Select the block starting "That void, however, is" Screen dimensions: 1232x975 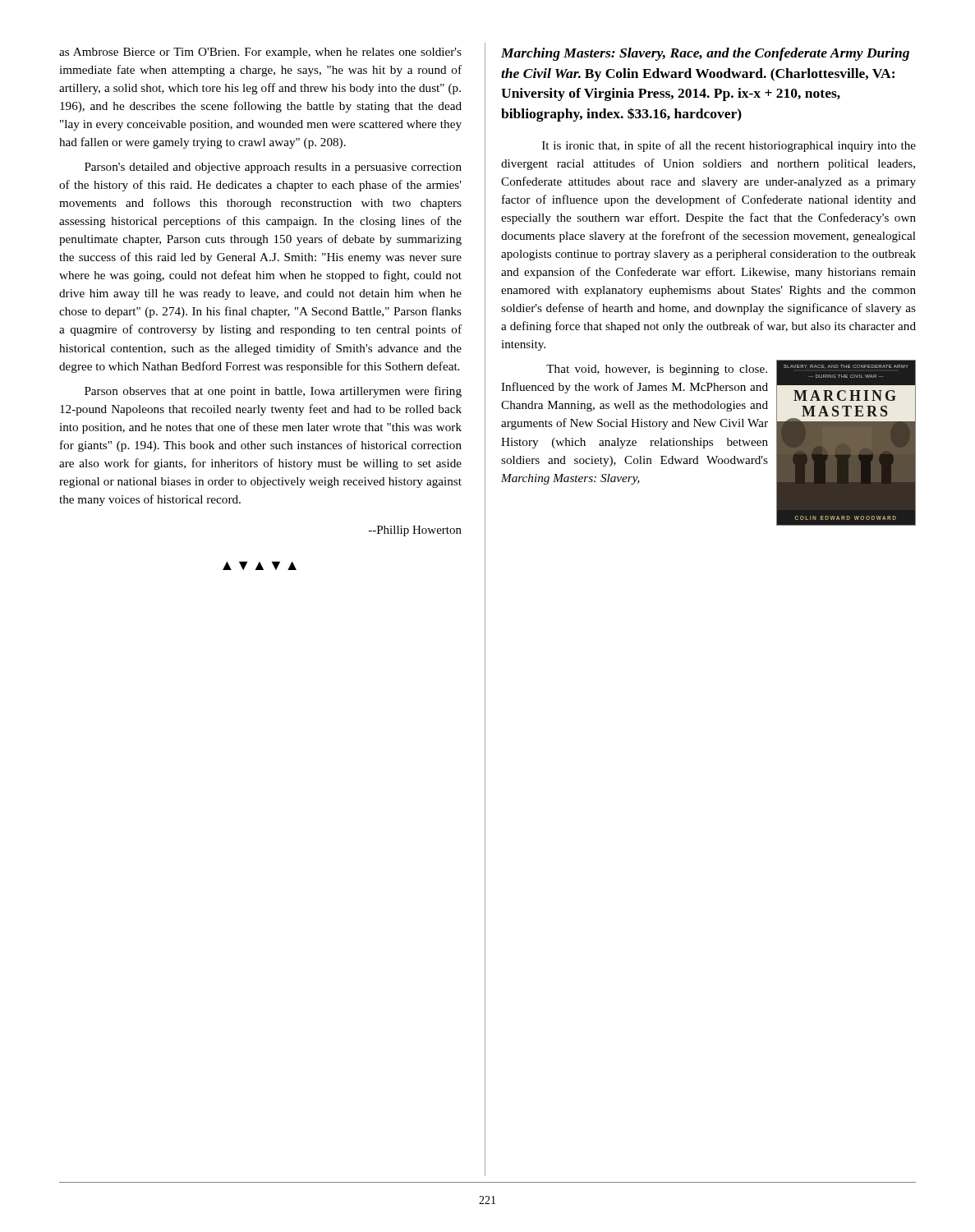click(x=708, y=443)
